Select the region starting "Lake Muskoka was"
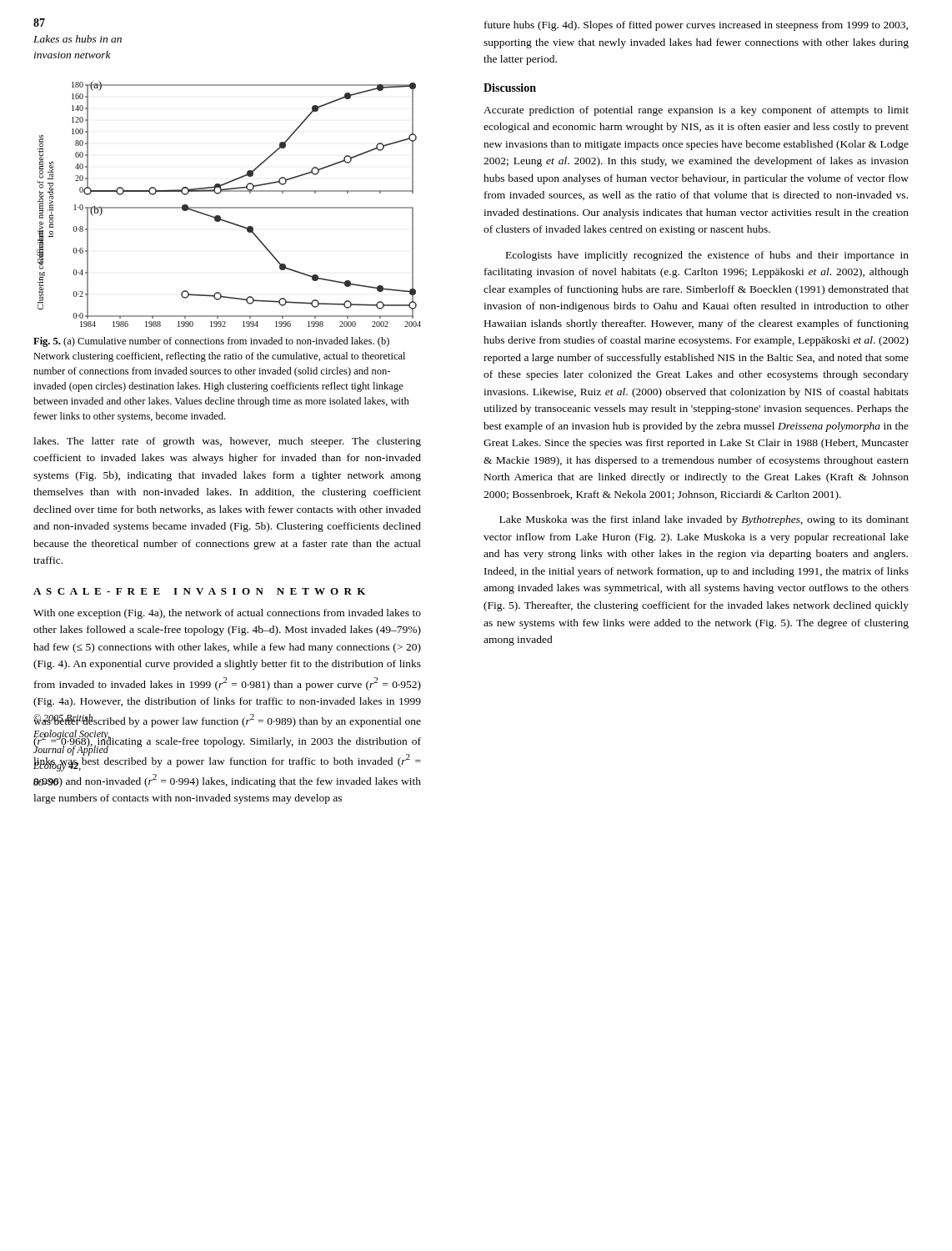This screenshot has width=952, height=1251. [696, 579]
